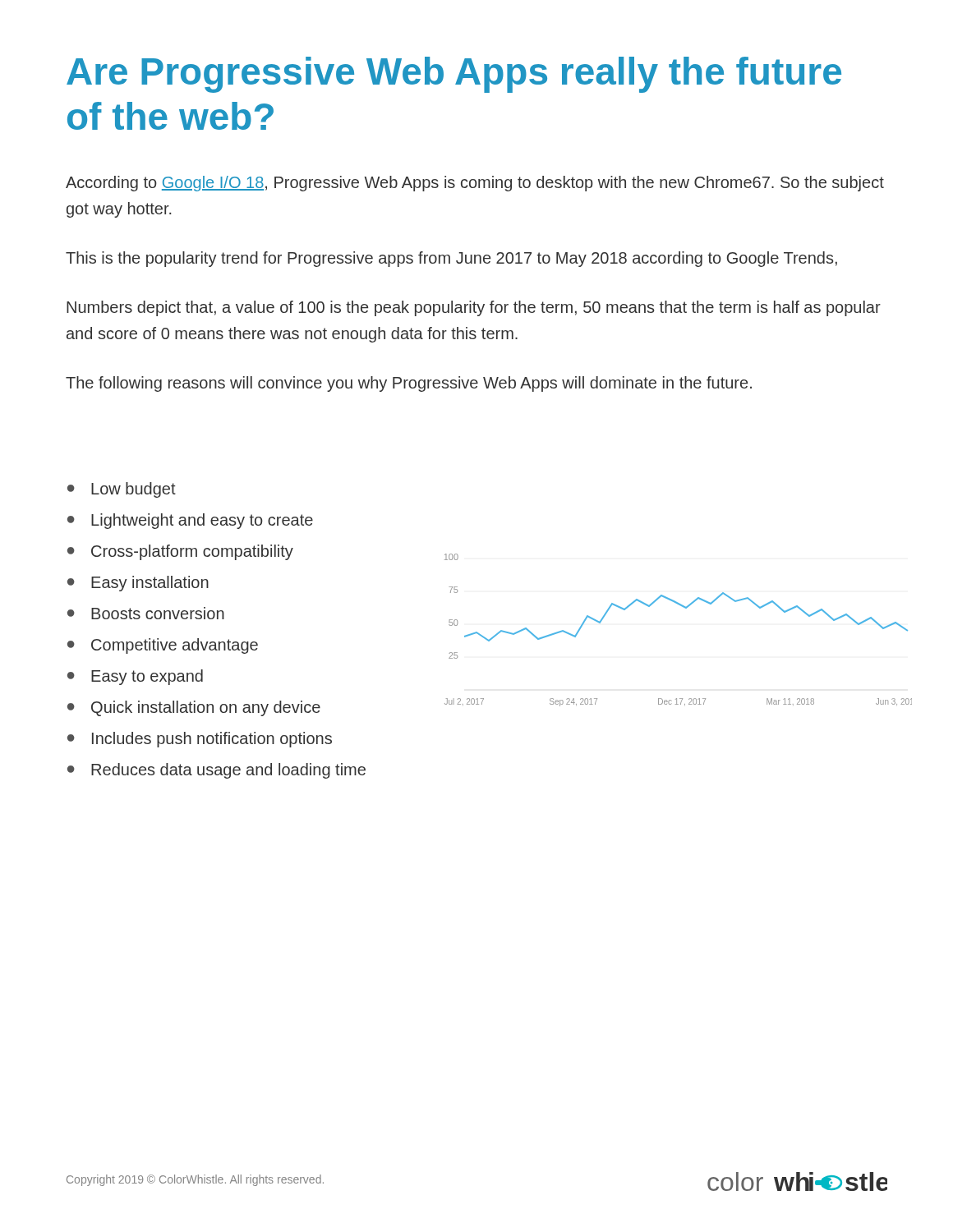Screen dimensions: 1232x953
Task: Point to the passage starting "●Cross-platform compatibility"
Action: tap(179, 551)
